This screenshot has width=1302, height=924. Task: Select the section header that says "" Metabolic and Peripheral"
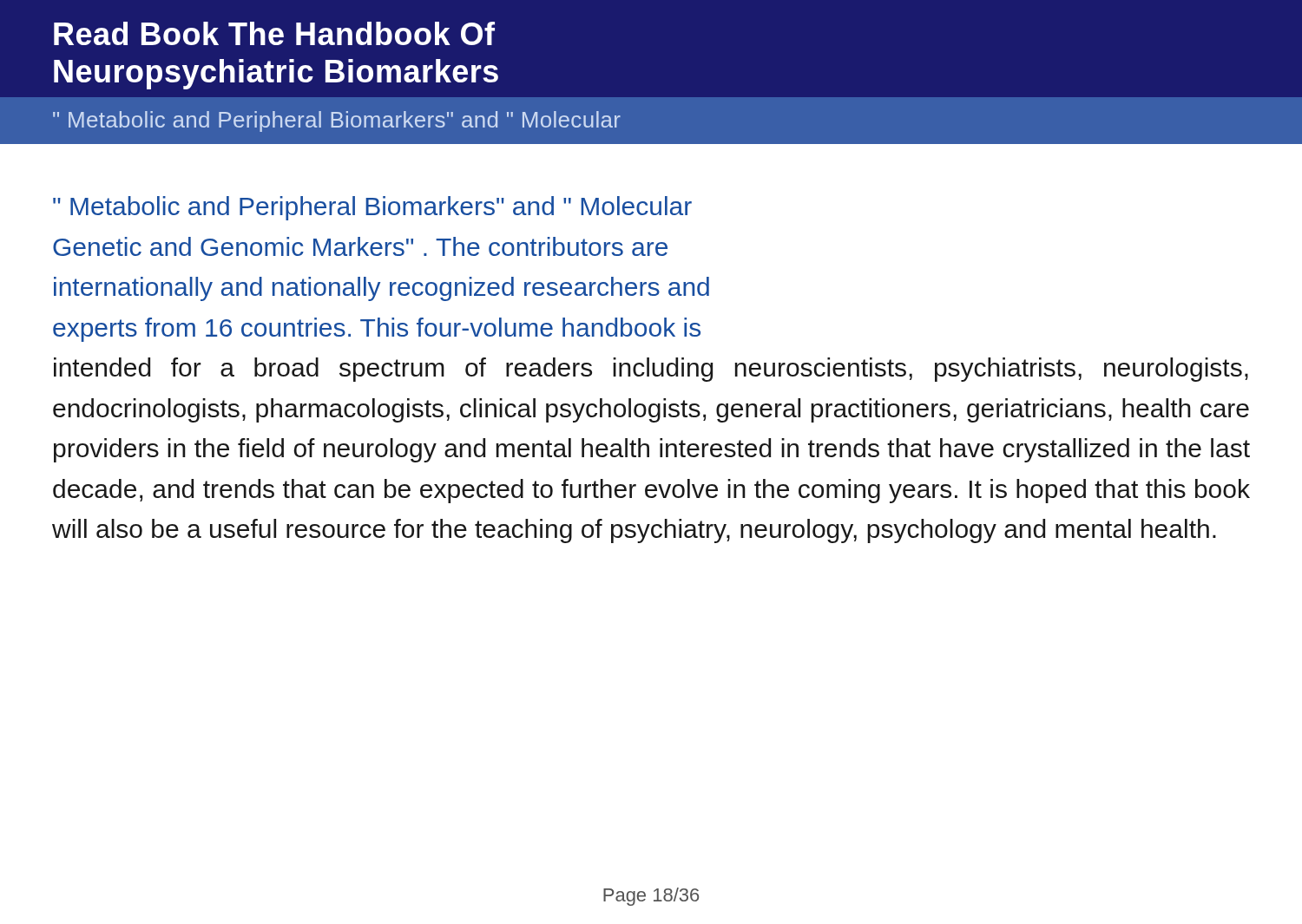coord(336,120)
